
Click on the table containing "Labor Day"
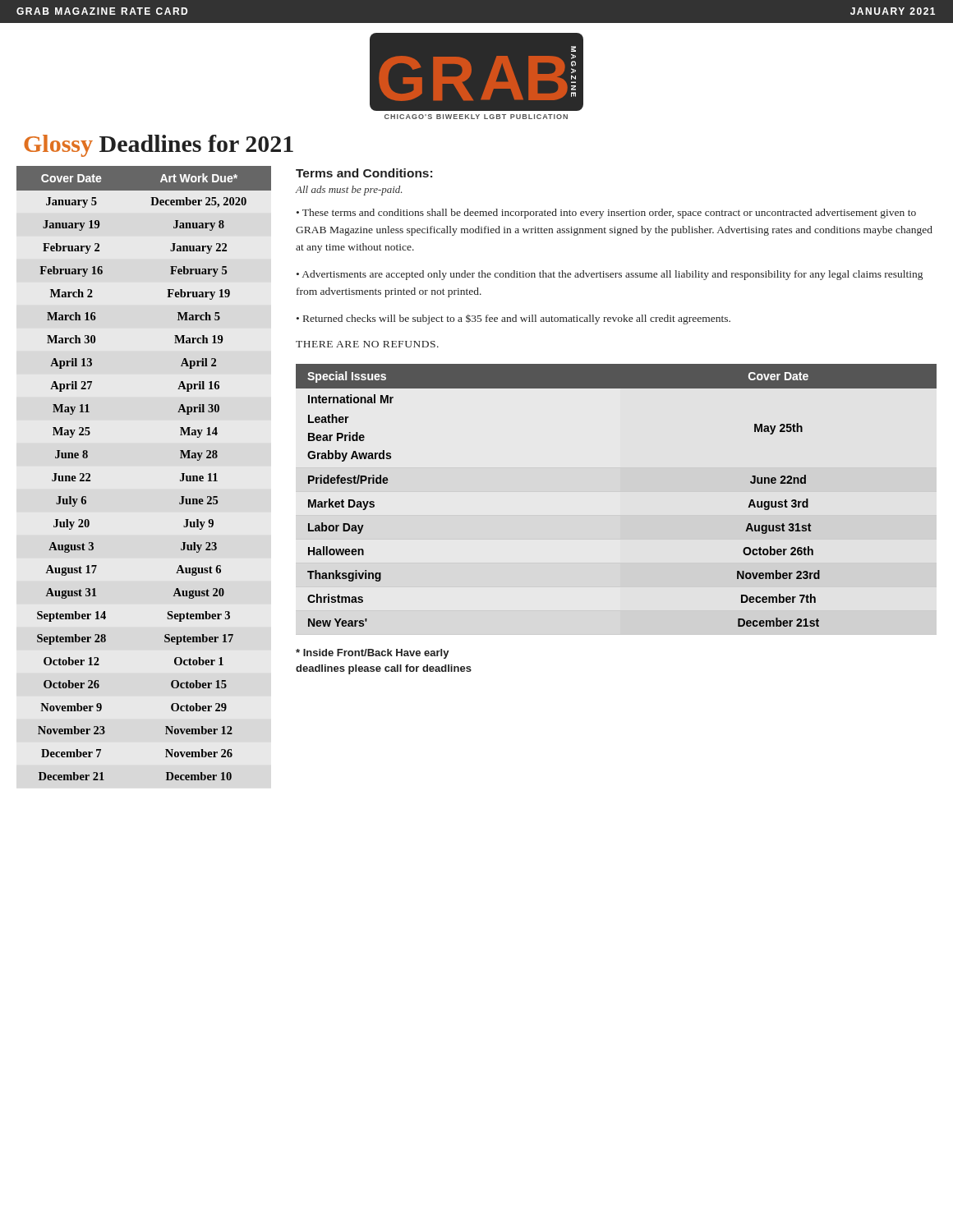coord(616,499)
